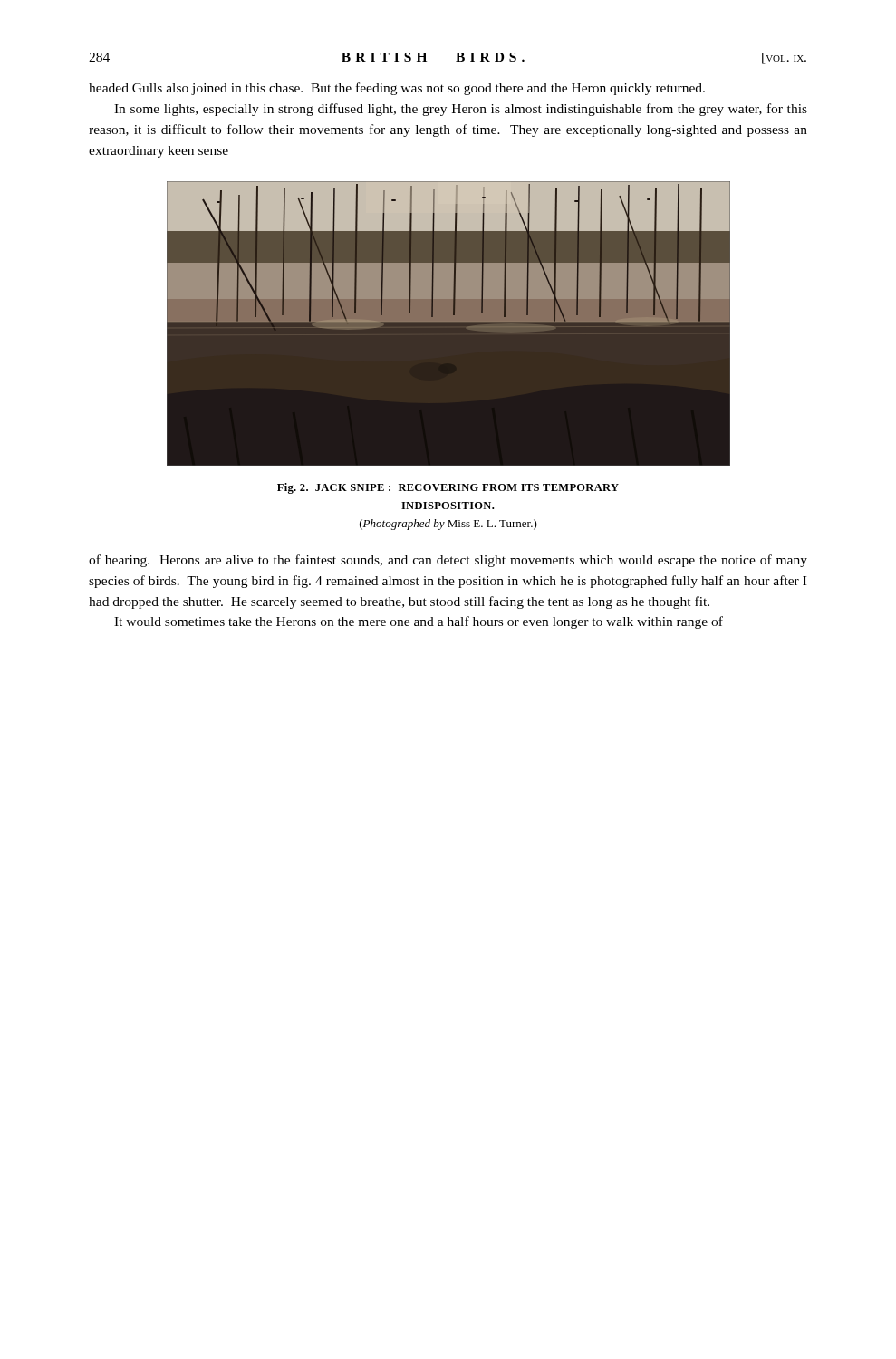Select the passage starting "of hearing. Herons are alive to the faintest"
This screenshot has height=1359, width=896.
tap(448, 591)
